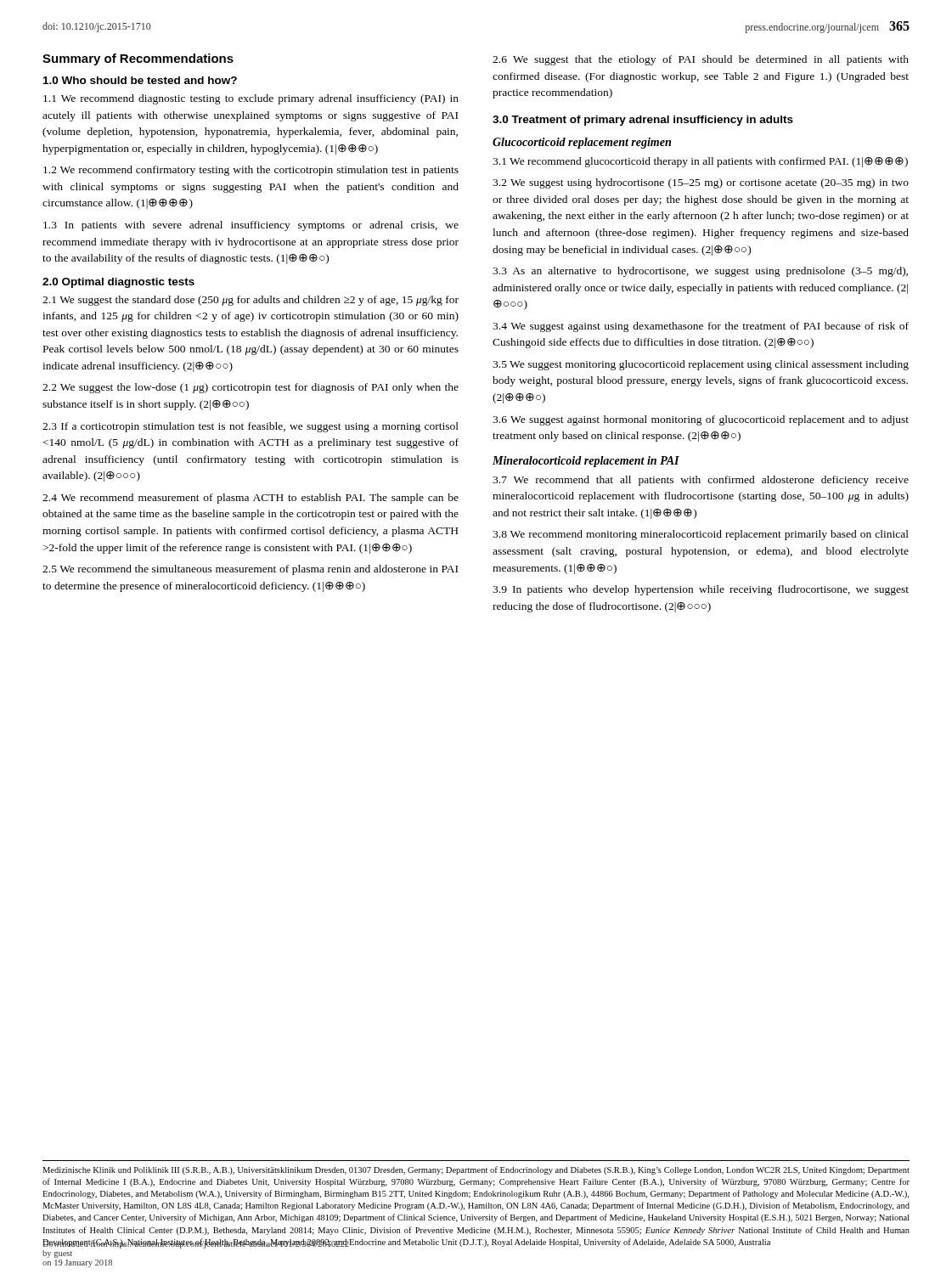The image size is (952, 1274).
Task: Where is the passage that starts "5 We recommend the simultaneous measurement"?
Action: click(x=251, y=577)
